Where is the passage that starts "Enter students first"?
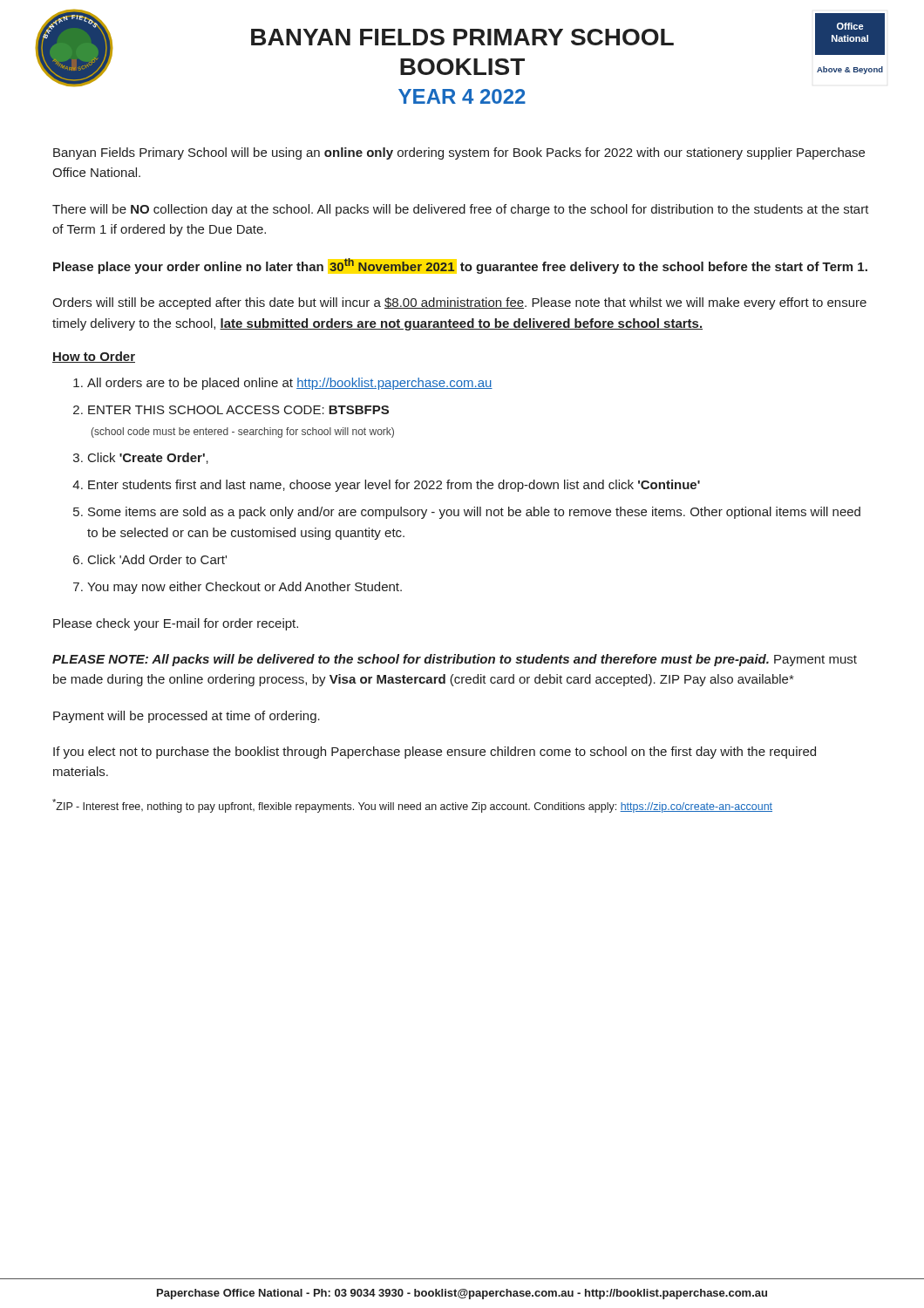The image size is (924, 1308). coord(479,485)
